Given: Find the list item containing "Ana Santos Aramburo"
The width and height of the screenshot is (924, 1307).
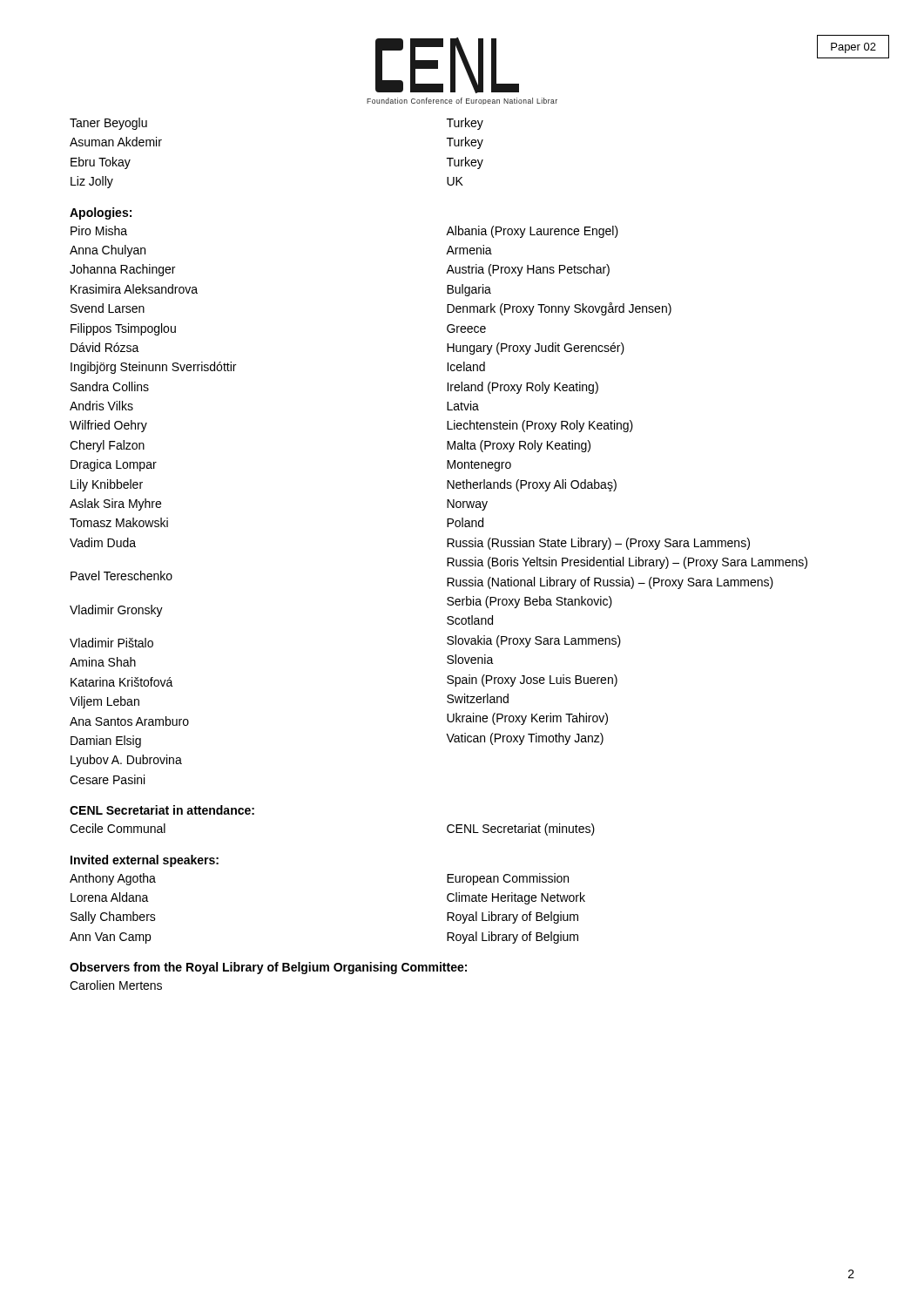Looking at the screenshot, I should tap(129, 721).
